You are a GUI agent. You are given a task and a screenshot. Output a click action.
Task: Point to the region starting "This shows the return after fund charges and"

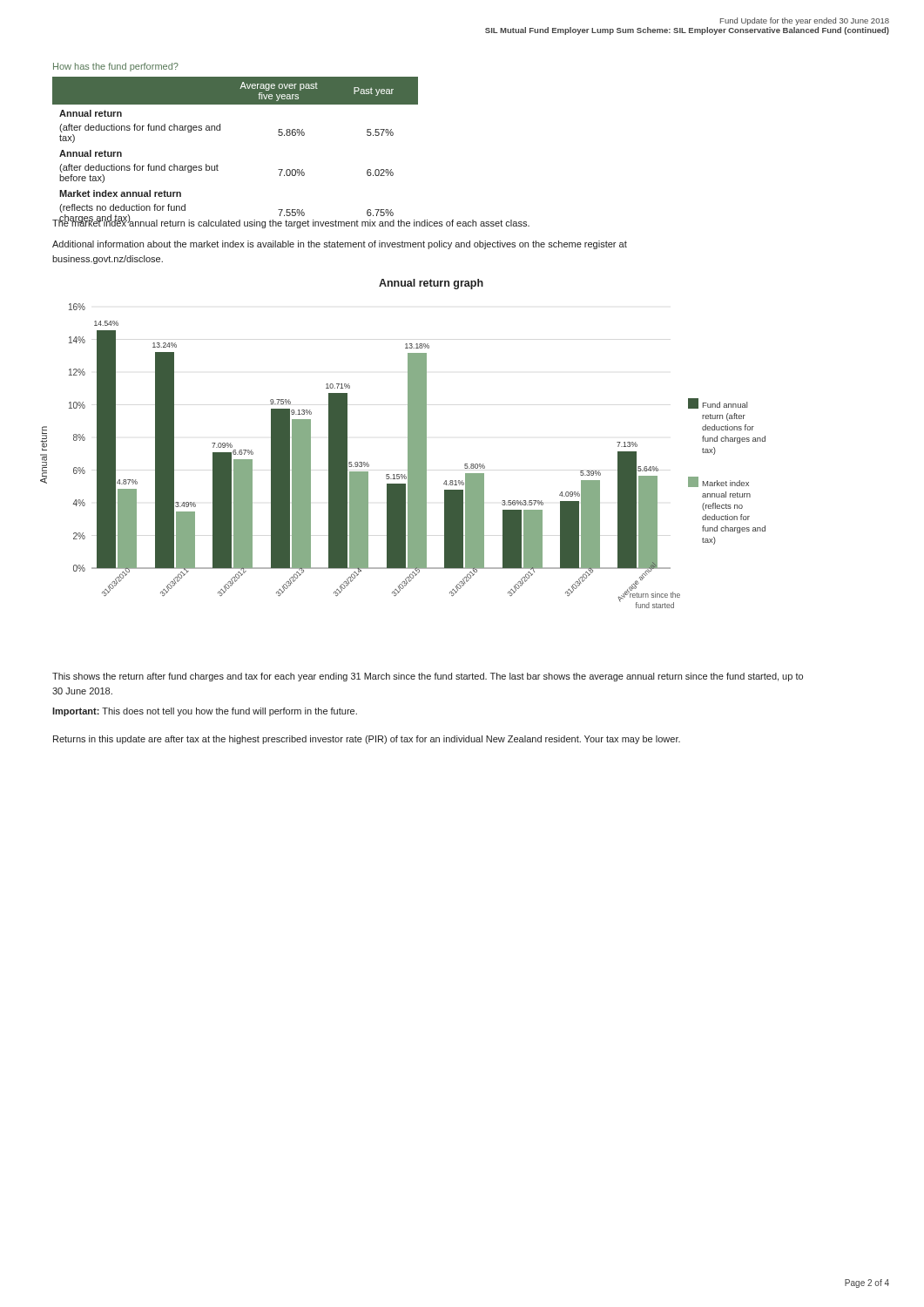tap(428, 683)
